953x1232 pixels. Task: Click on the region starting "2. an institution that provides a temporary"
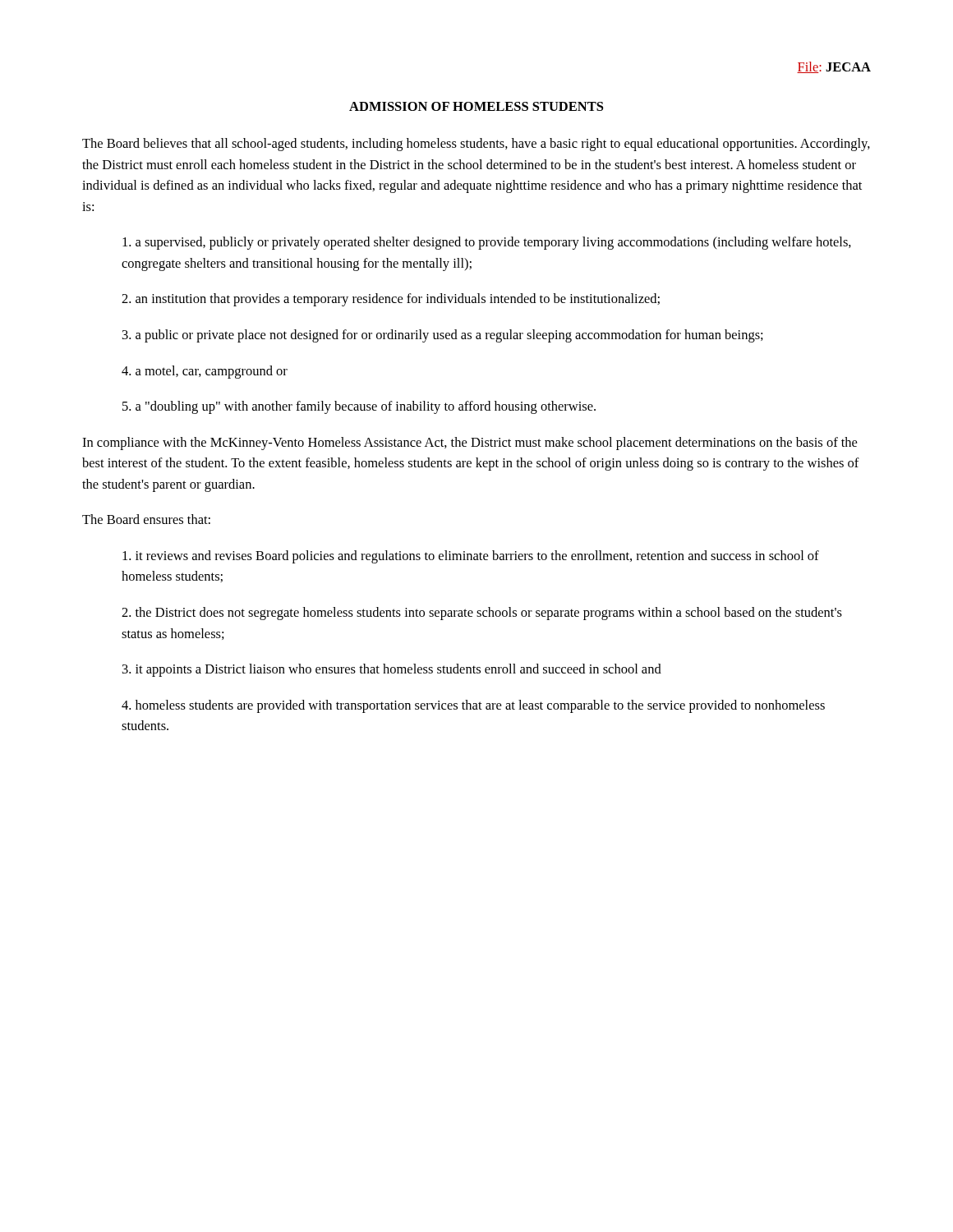click(391, 299)
